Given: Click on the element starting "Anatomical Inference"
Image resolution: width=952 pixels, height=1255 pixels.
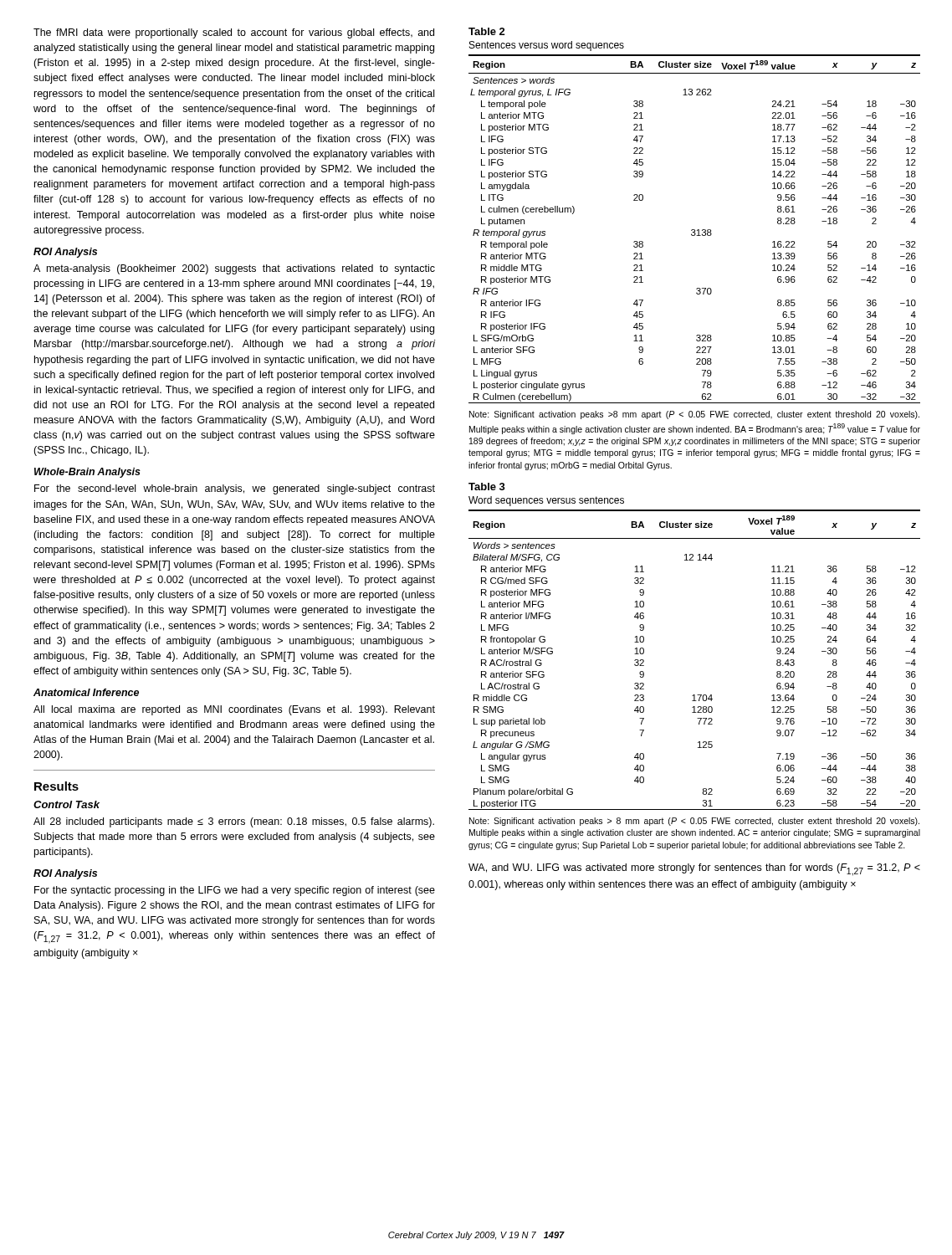Looking at the screenshot, I should [86, 693].
